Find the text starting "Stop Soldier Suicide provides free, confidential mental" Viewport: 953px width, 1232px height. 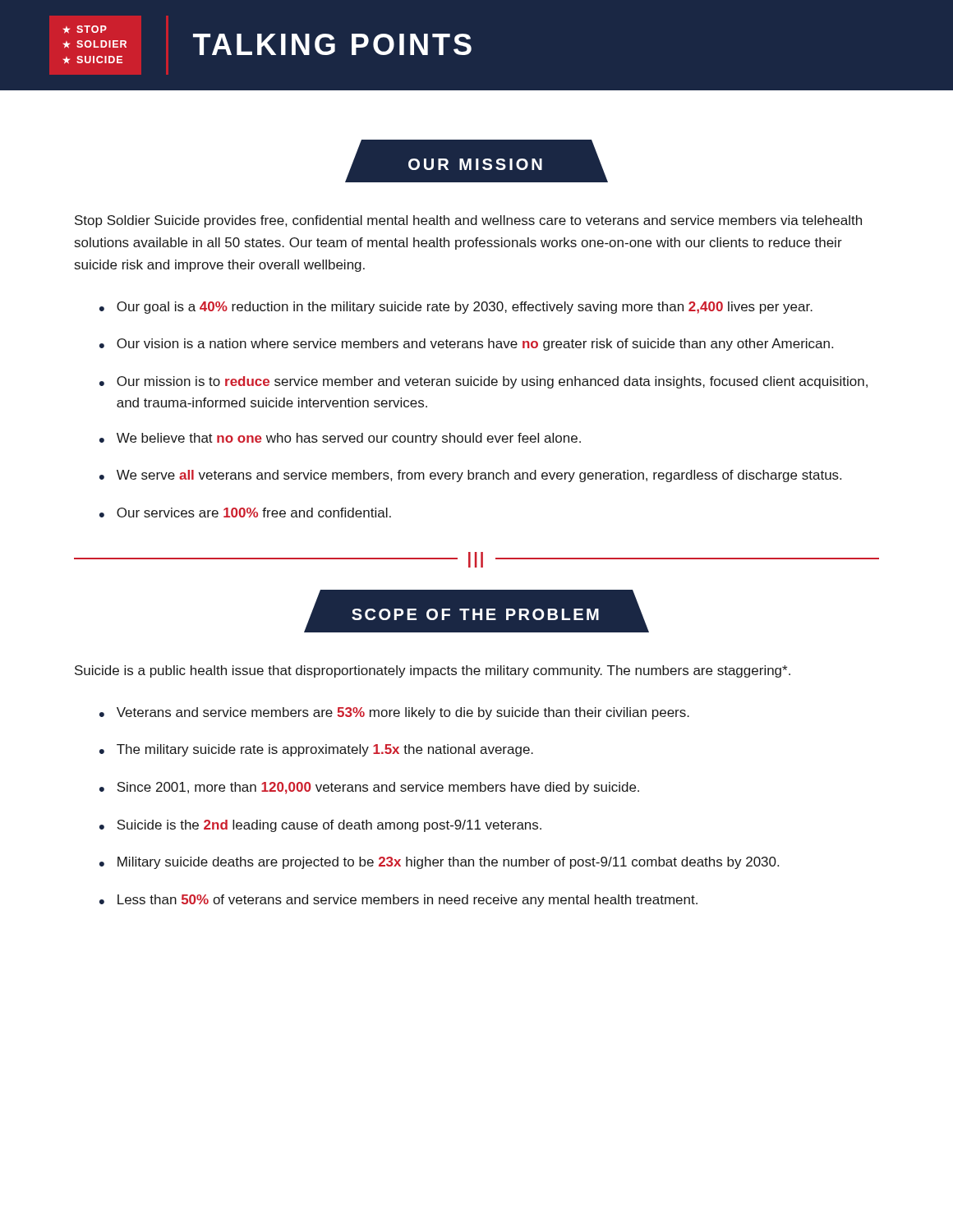coord(468,243)
